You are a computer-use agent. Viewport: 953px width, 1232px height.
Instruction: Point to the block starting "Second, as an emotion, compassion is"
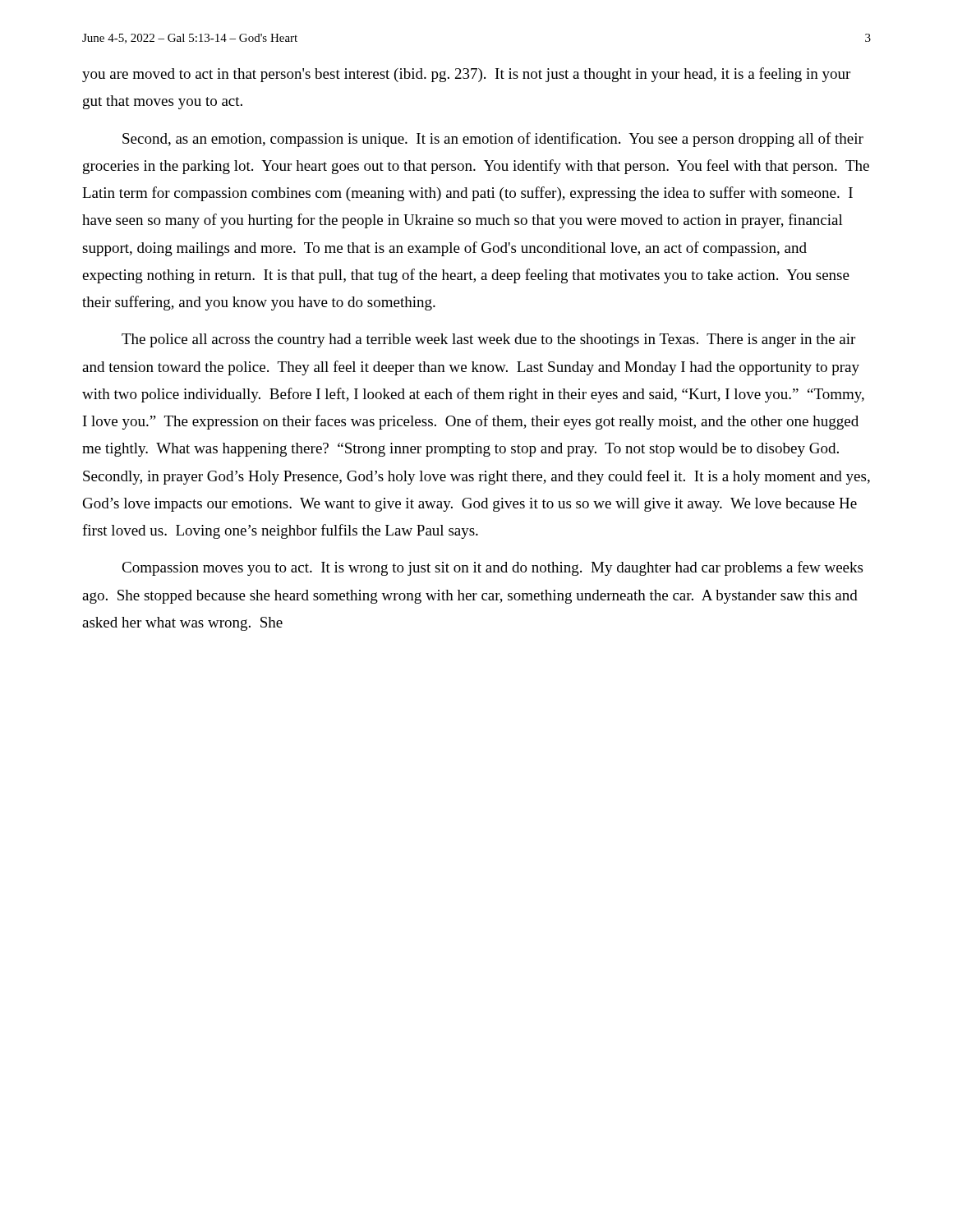pos(476,220)
